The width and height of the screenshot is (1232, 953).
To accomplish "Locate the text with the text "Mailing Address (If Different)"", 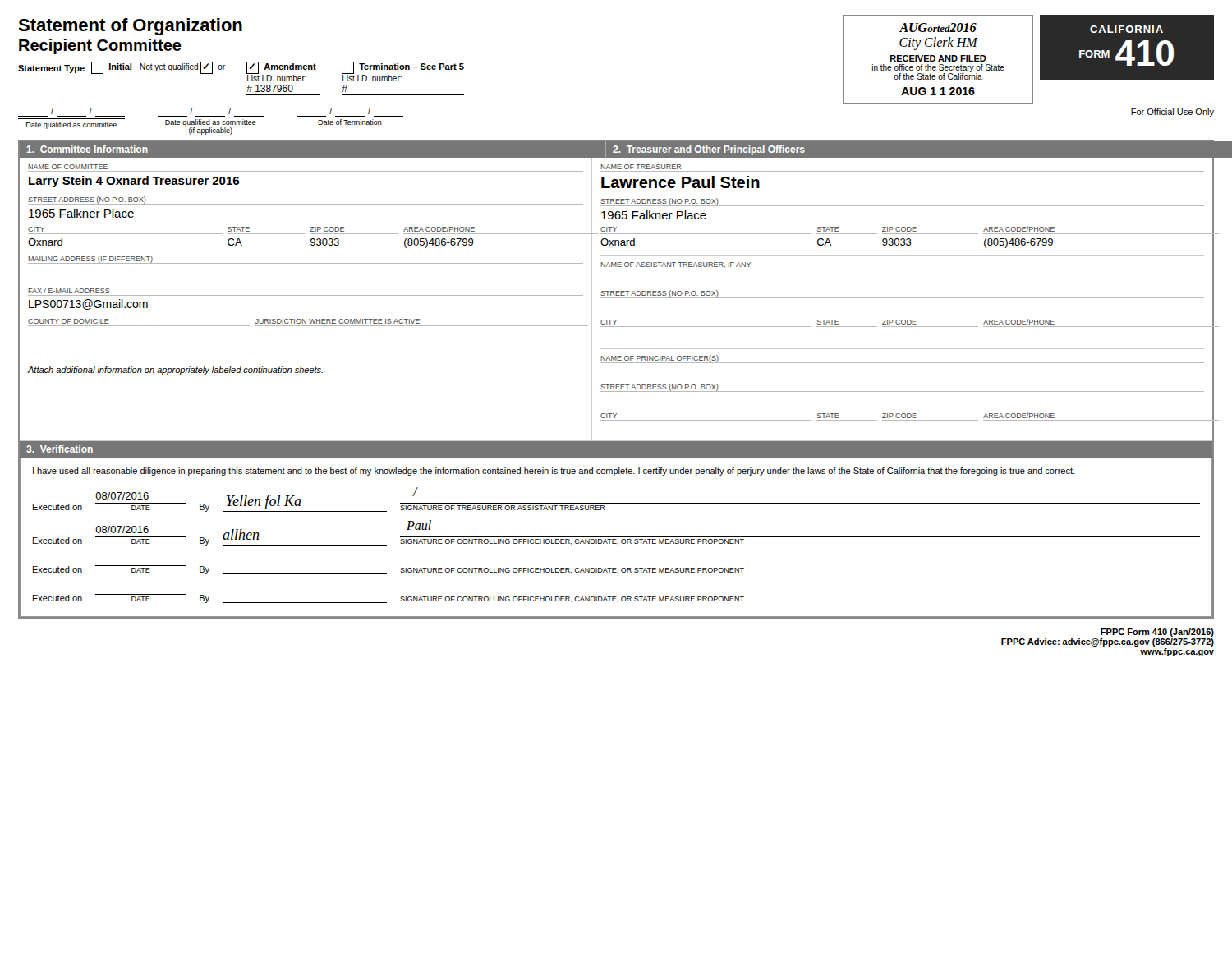I will [x=306, y=267].
